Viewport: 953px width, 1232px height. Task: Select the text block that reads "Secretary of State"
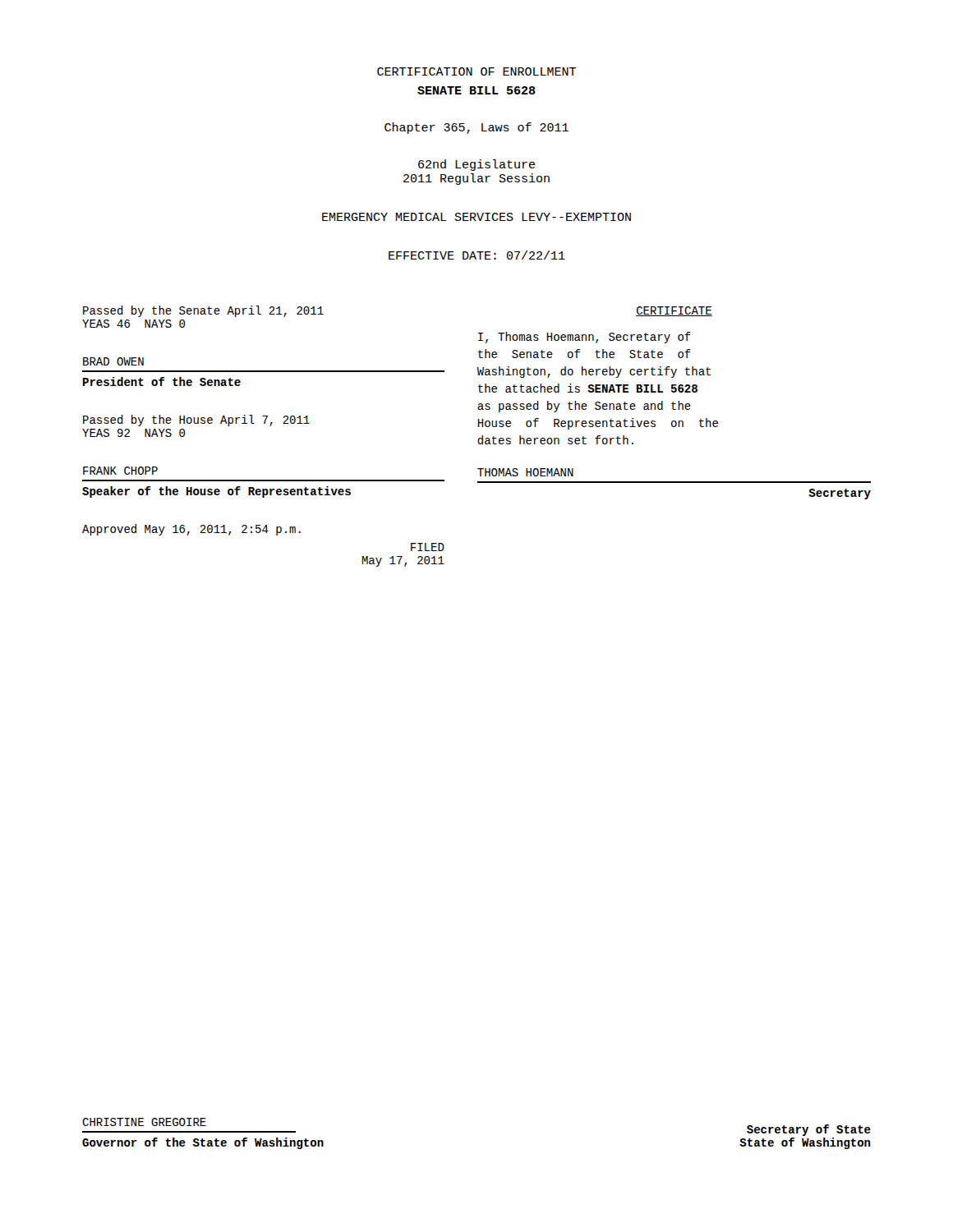click(x=805, y=1137)
